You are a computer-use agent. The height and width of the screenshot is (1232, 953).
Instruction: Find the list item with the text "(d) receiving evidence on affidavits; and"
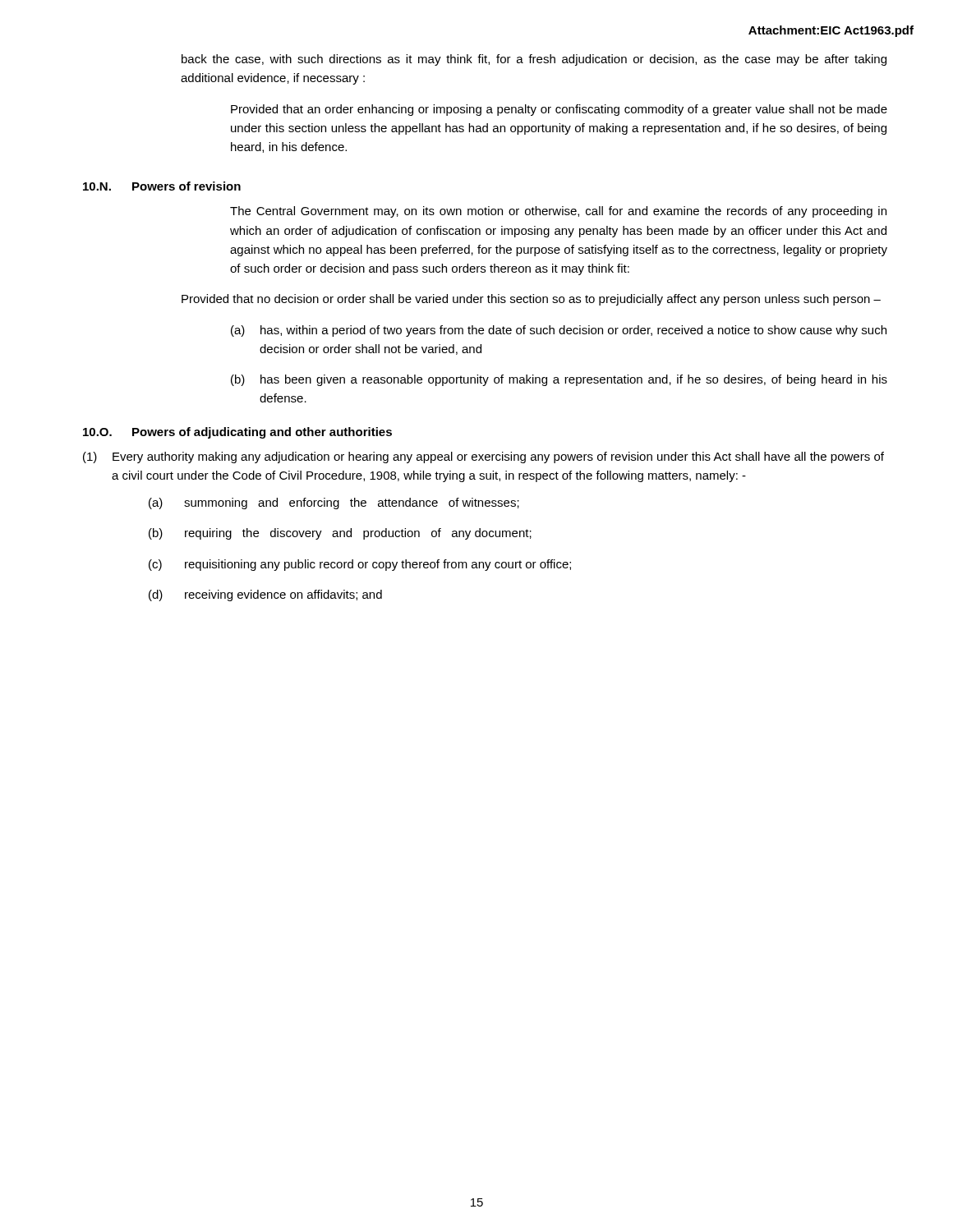(x=265, y=595)
